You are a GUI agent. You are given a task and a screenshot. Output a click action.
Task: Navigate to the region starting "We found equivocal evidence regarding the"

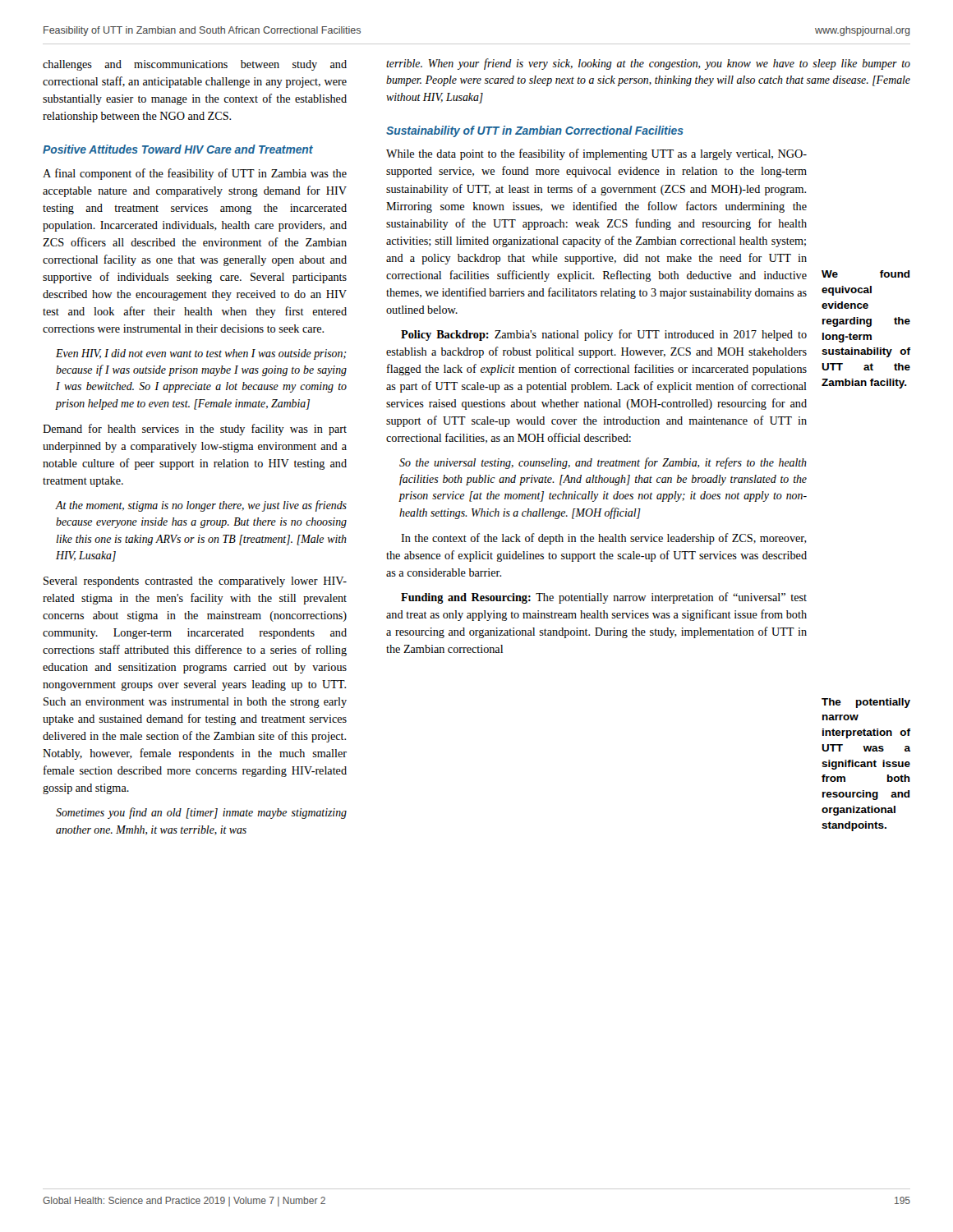point(866,329)
